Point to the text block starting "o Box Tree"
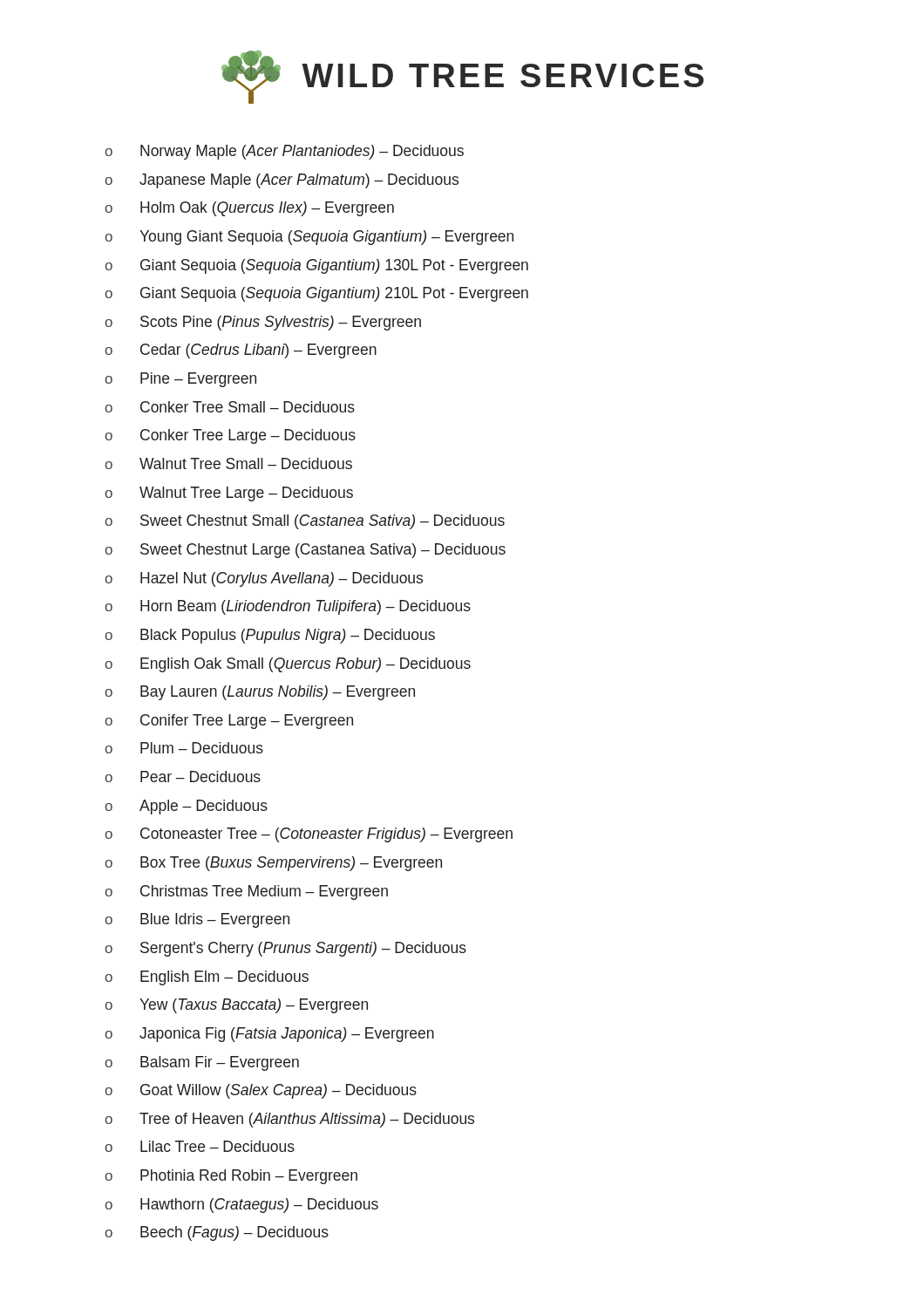 coord(273,864)
